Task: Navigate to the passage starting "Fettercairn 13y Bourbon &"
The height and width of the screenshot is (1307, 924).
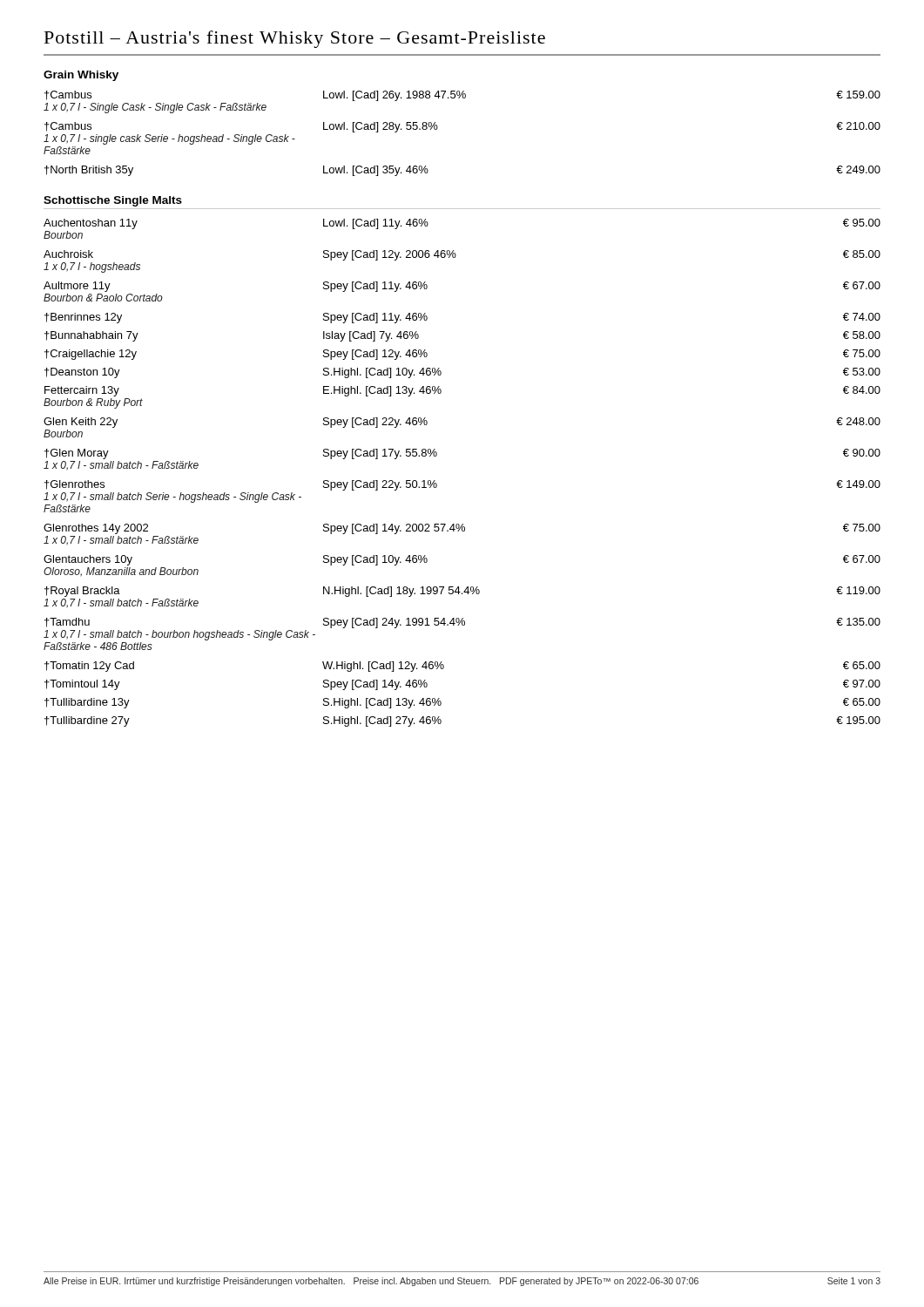Action: tap(83, 391)
